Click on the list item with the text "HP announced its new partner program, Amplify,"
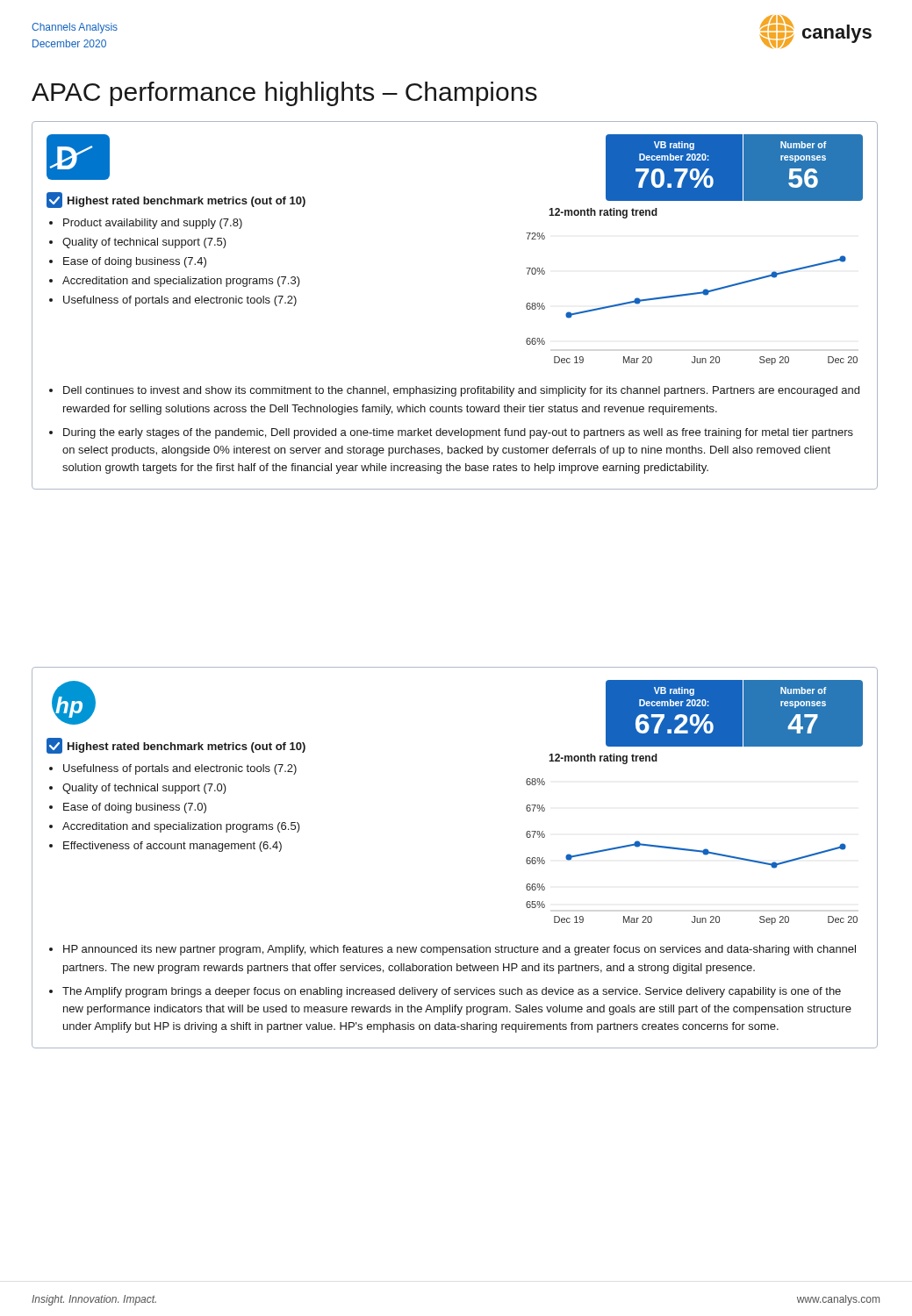This screenshot has height=1316, width=912. [x=459, y=958]
